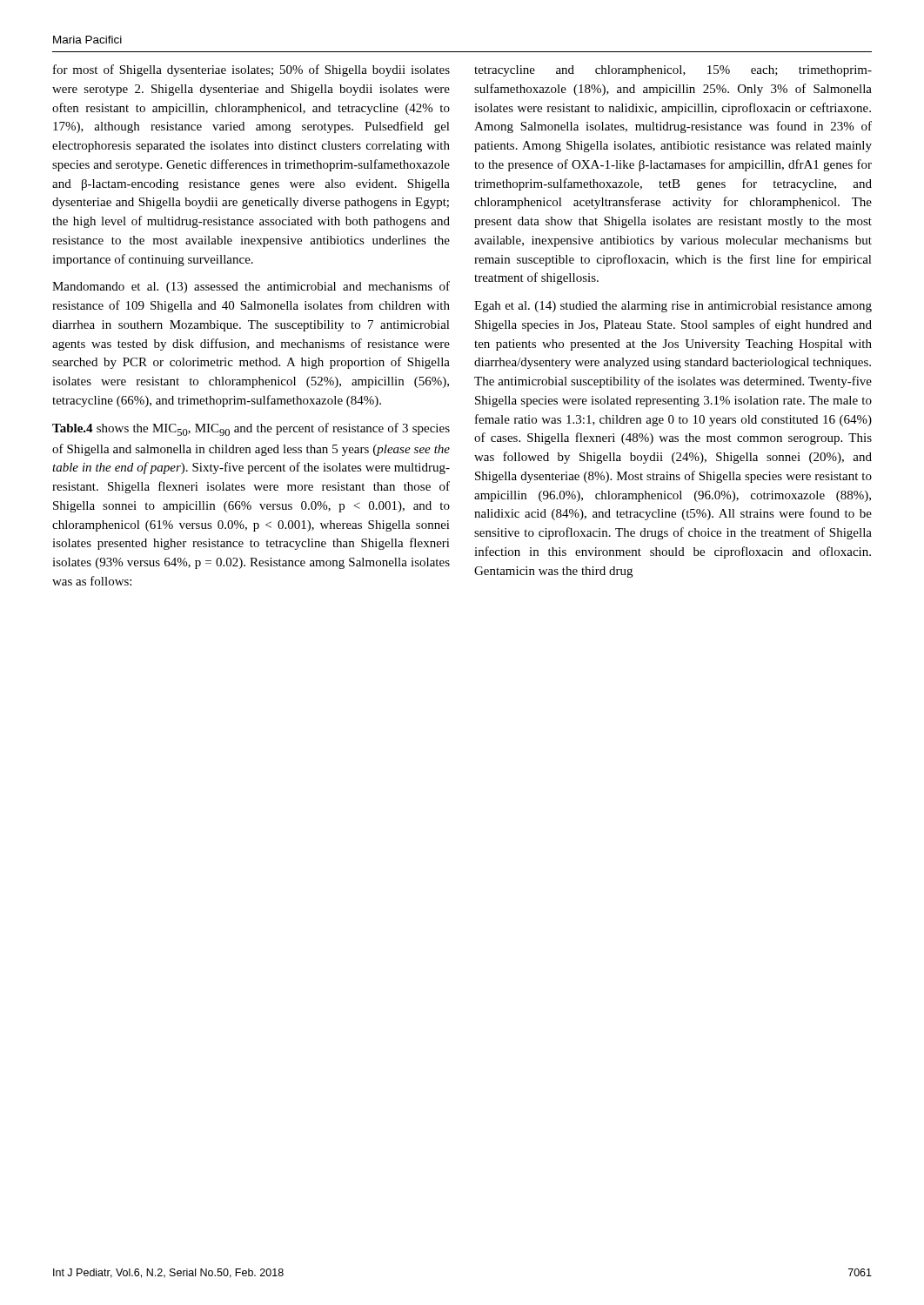Point to the text block starting "tetracycline and chloramphenicol, 15%"
Screen dimensions: 1305x924
pyautogui.click(x=673, y=174)
